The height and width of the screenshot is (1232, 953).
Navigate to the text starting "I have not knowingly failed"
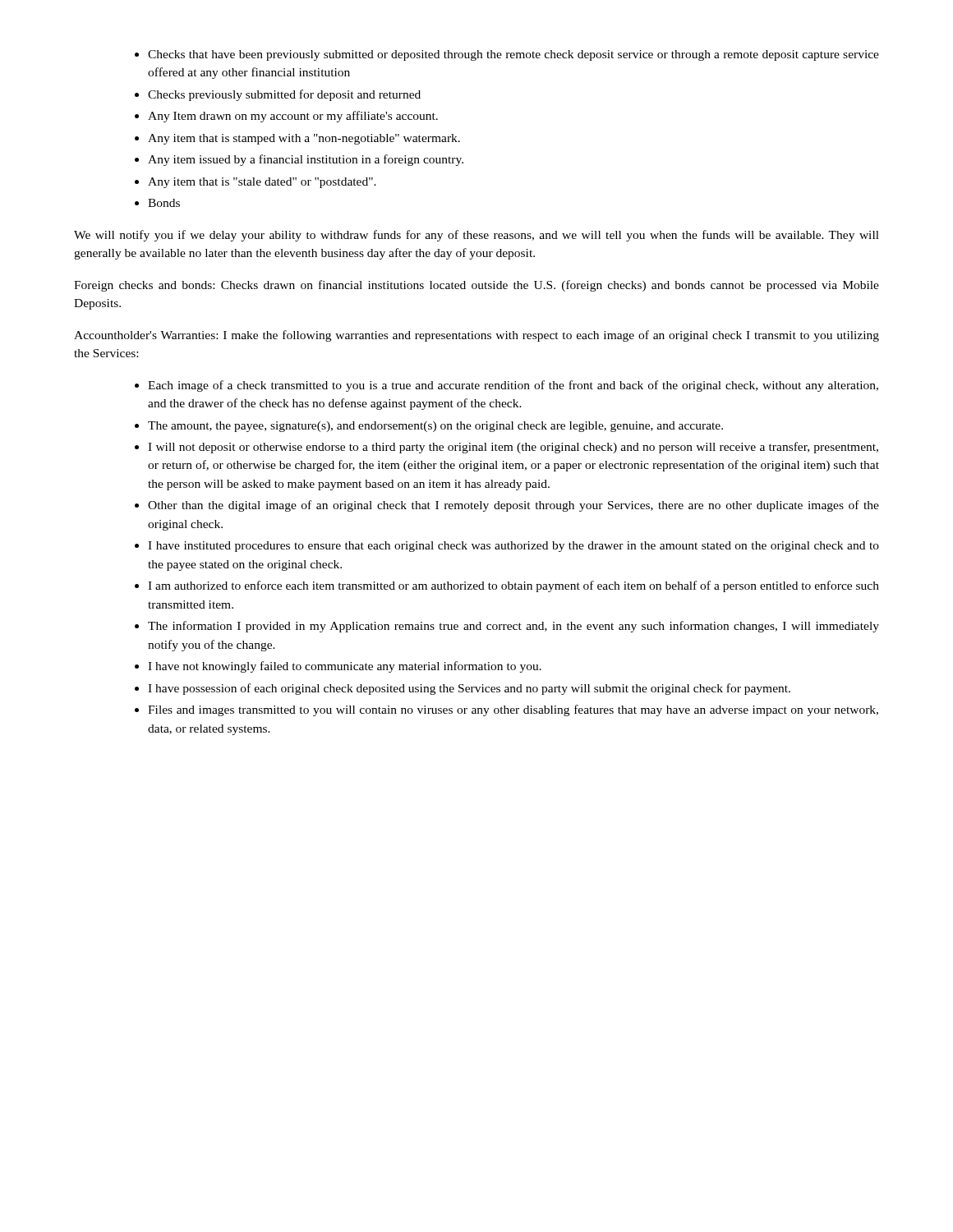tap(345, 666)
